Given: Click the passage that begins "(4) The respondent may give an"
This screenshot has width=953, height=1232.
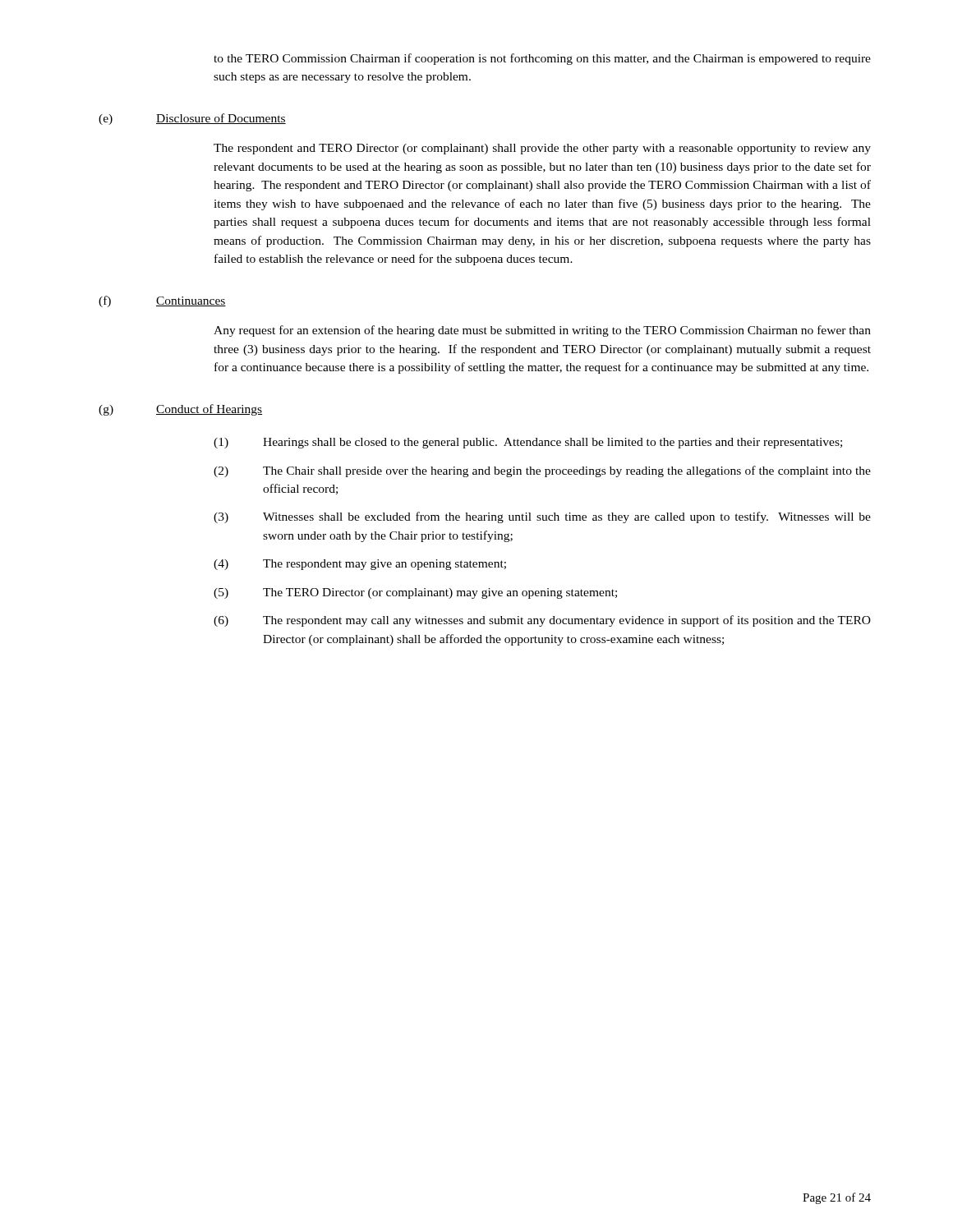Looking at the screenshot, I should point(360,565).
